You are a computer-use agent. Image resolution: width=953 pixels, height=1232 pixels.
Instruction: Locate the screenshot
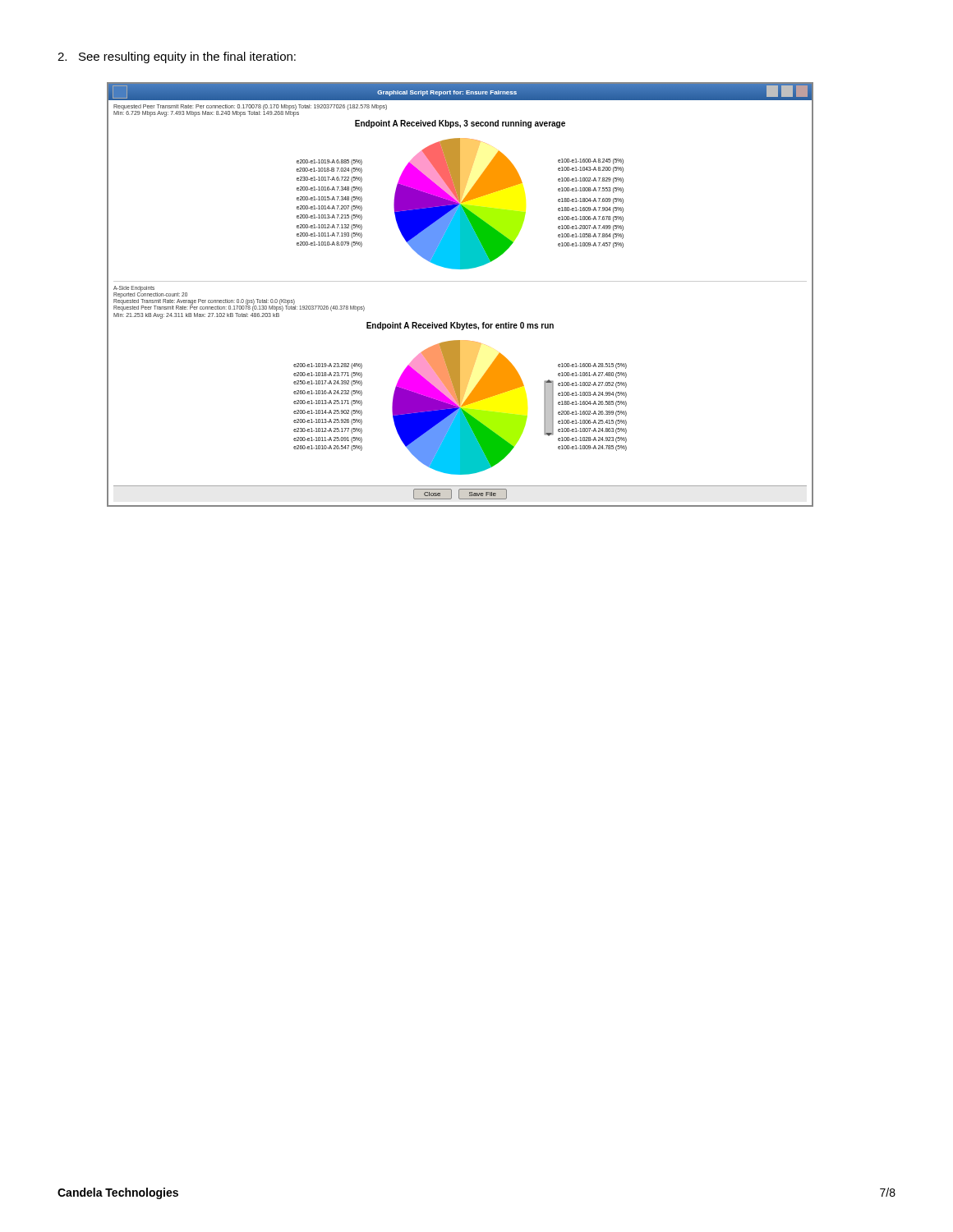(x=460, y=294)
